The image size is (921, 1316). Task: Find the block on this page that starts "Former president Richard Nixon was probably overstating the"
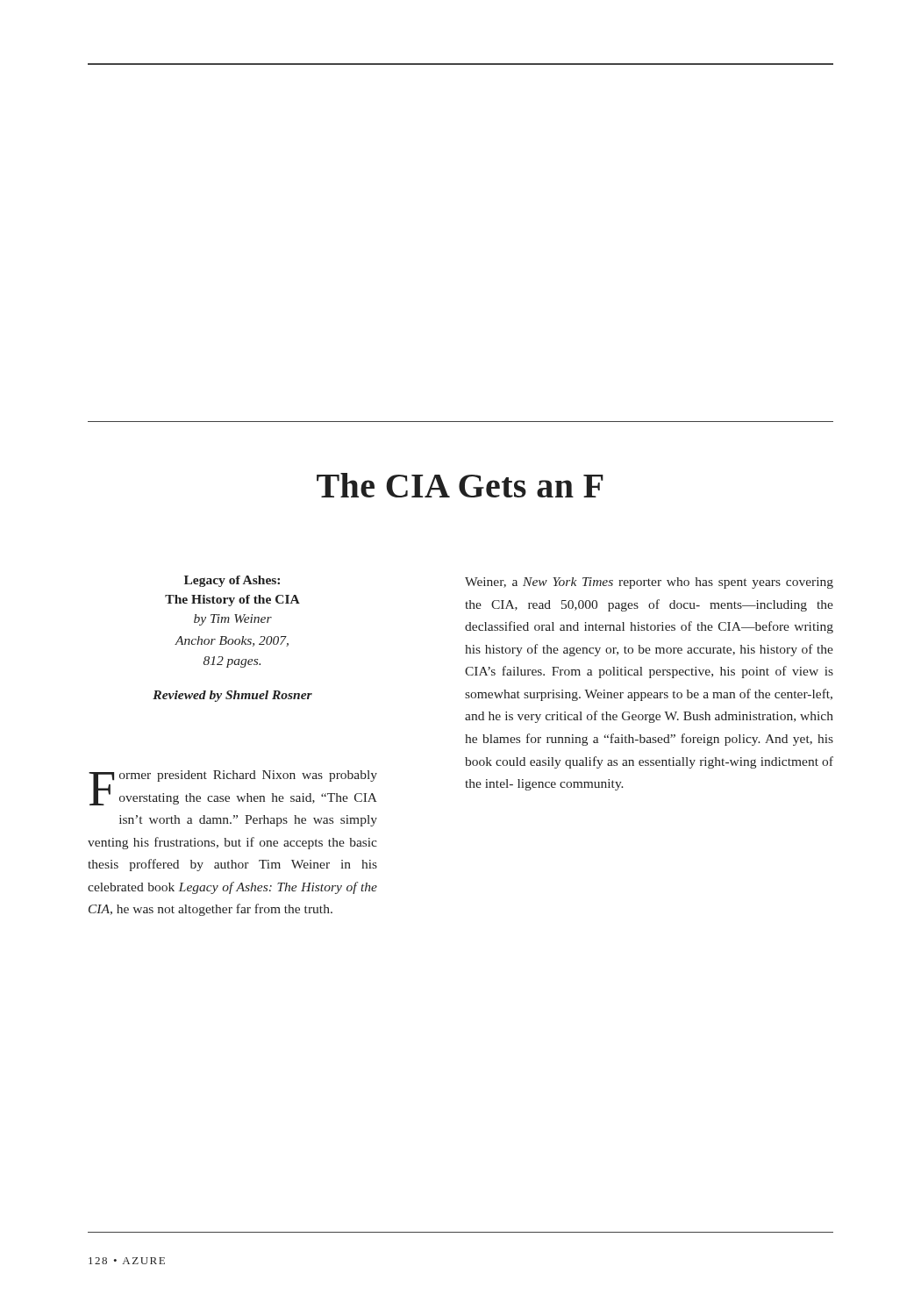pos(232,842)
